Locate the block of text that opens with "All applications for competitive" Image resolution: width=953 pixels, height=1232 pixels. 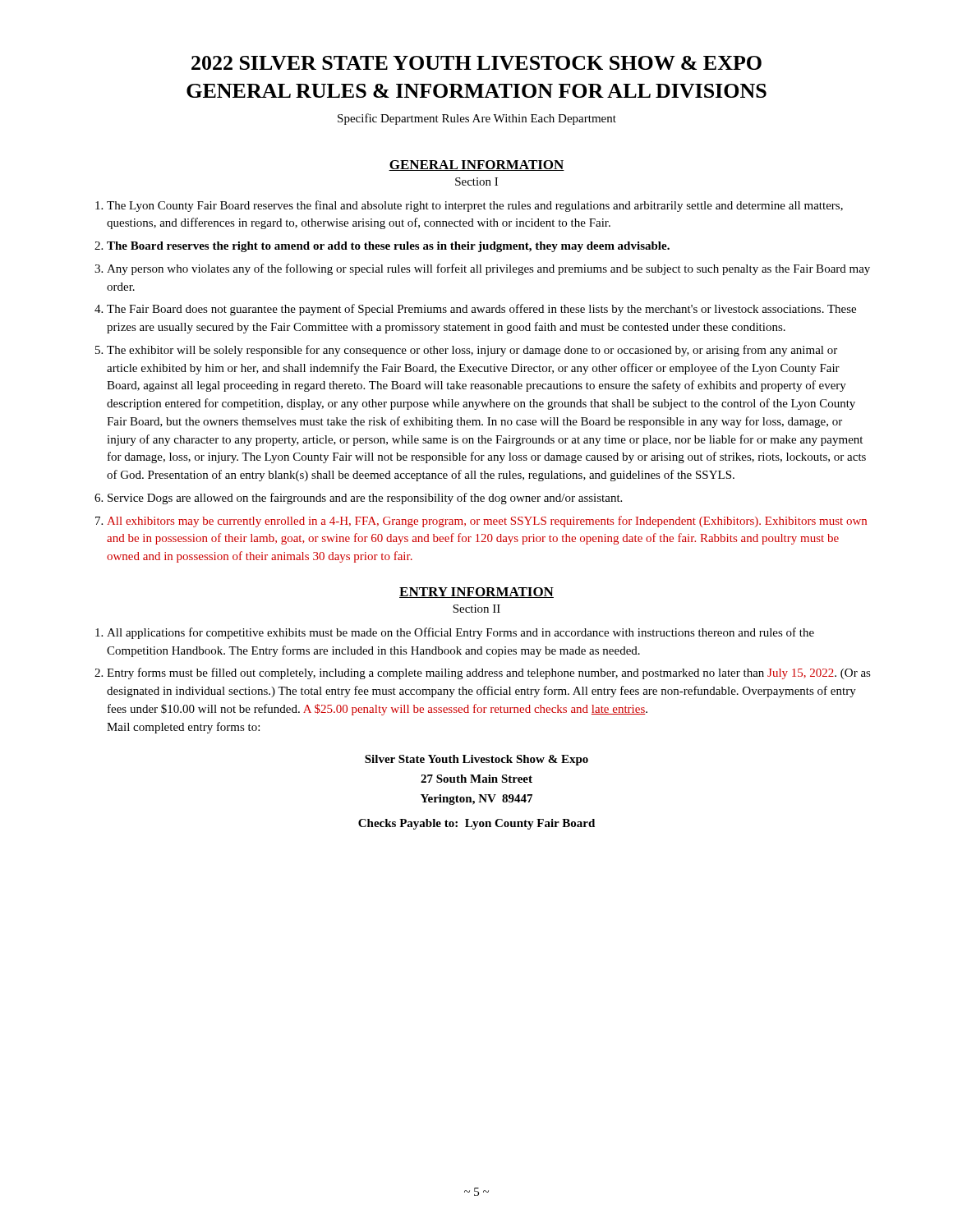tap(461, 641)
